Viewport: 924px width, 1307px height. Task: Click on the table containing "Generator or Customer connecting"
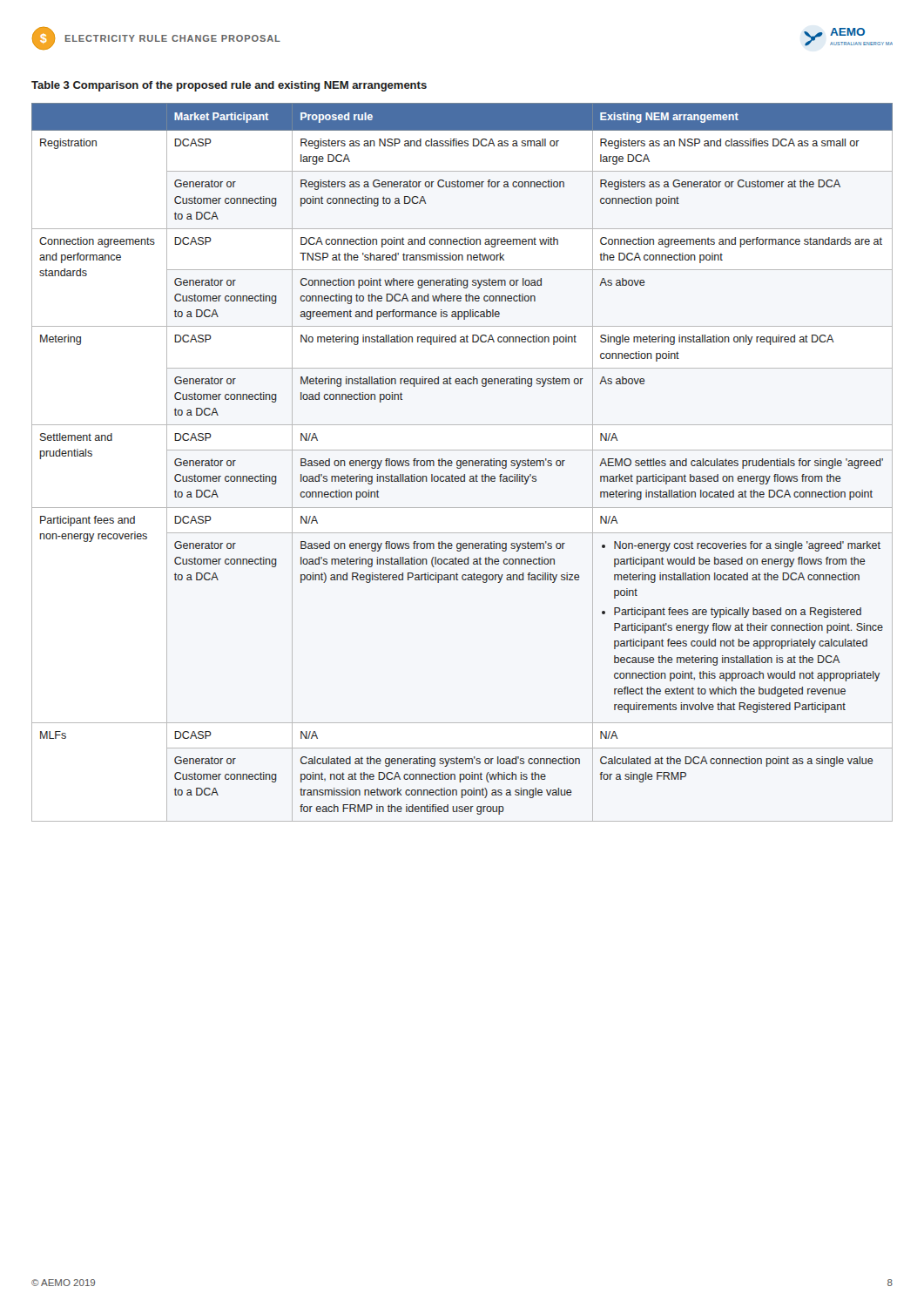[462, 462]
